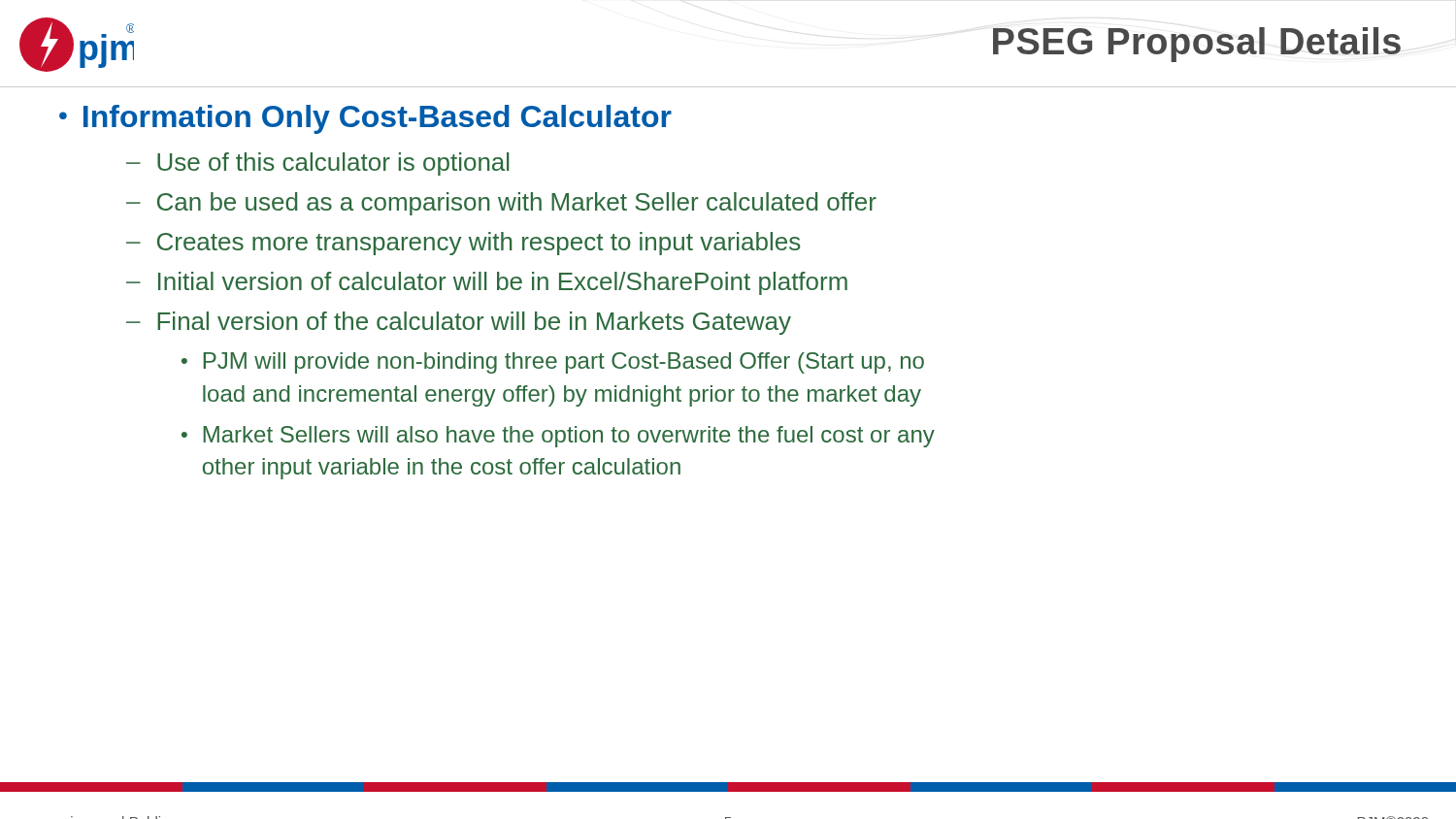Where is the passage that starts "– Final version of"?
Image resolution: width=1456 pixels, height=819 pixels.
tap(459, 322)
